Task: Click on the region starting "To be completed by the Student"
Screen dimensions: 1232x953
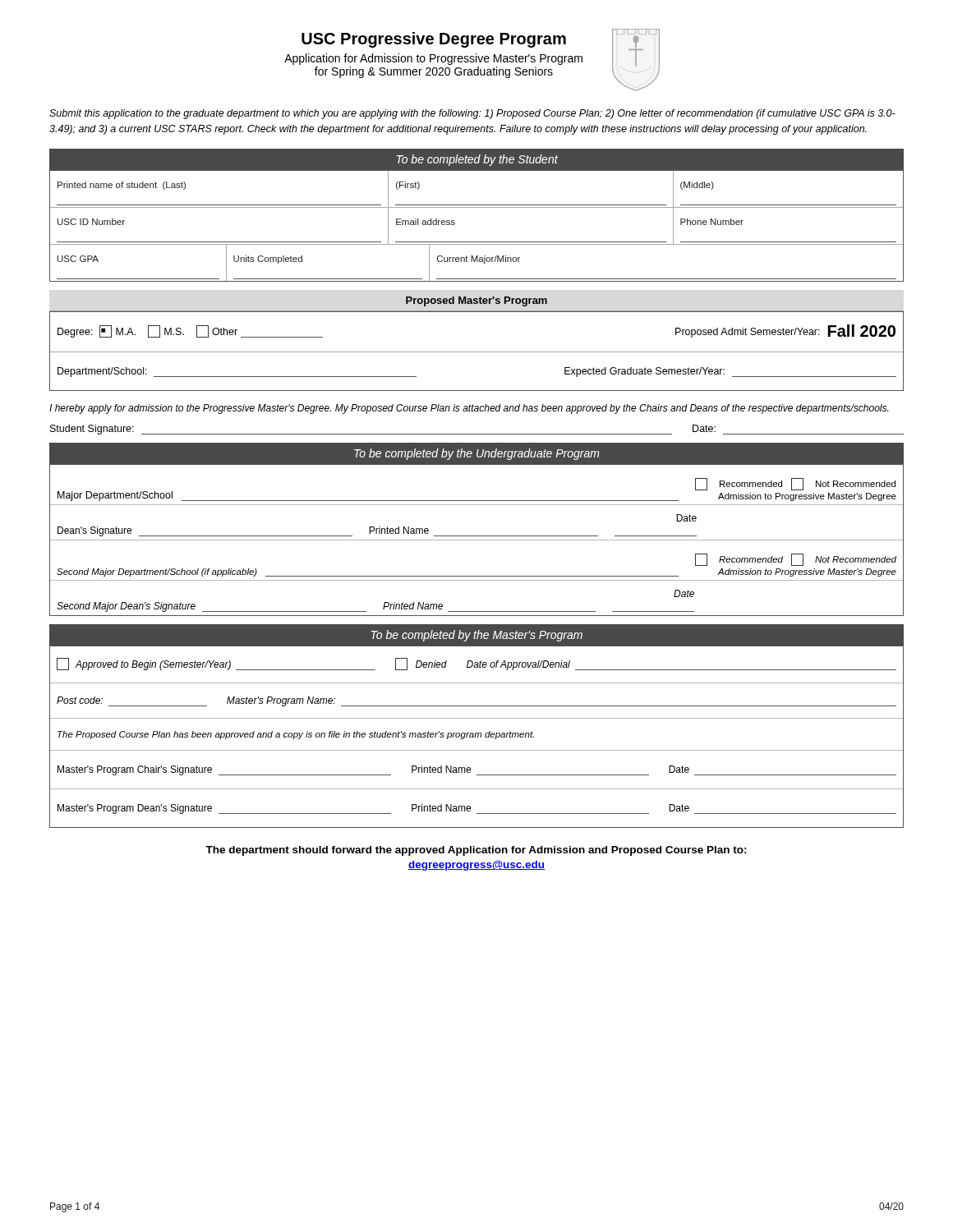Action: (476, 159)
